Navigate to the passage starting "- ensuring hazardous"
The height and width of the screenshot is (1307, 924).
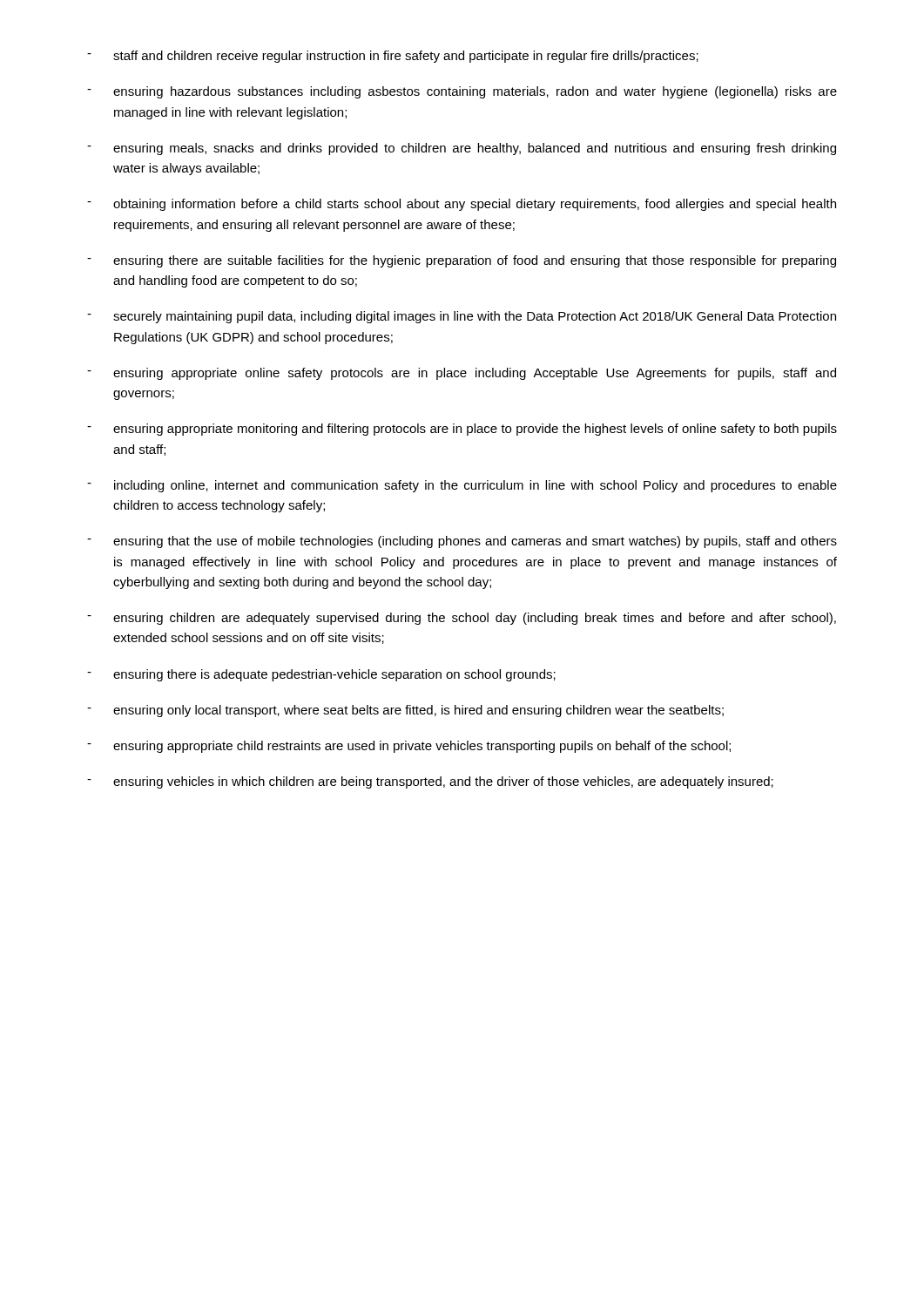click(x=462, y=102)
